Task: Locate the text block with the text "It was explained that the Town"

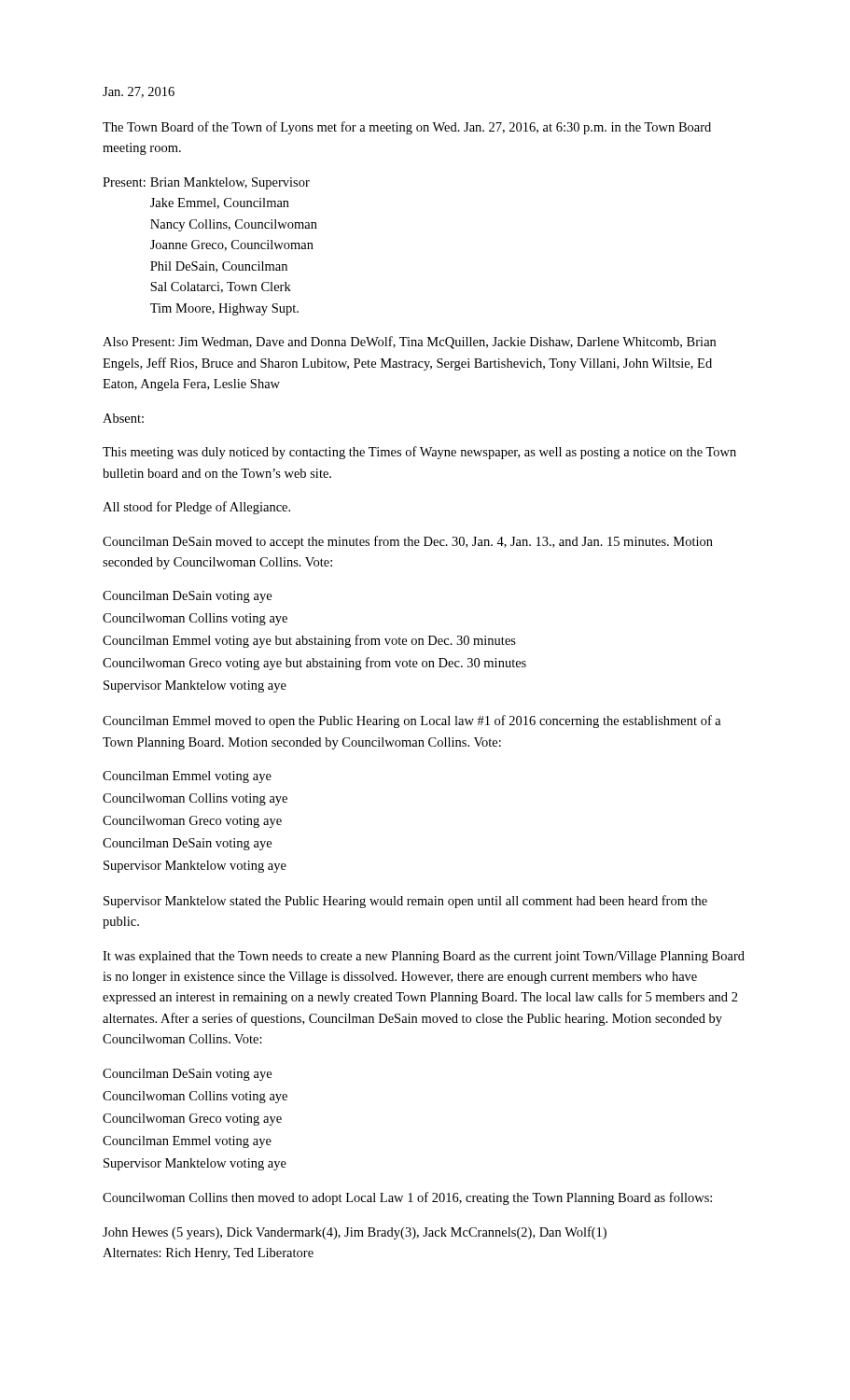Action: click(x=424, y=997)
